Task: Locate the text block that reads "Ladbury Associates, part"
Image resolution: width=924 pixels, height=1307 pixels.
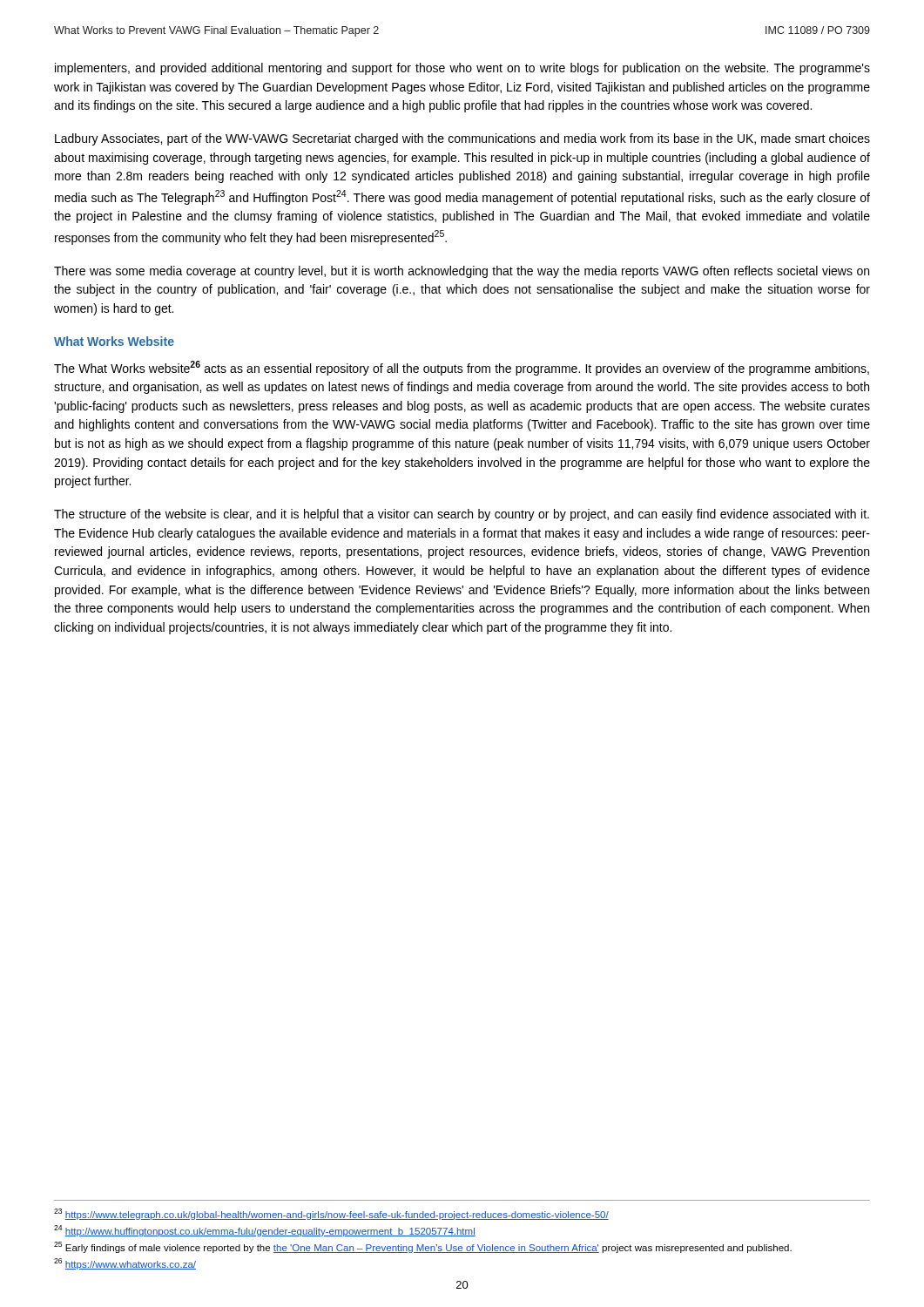Action: point(462,188)
